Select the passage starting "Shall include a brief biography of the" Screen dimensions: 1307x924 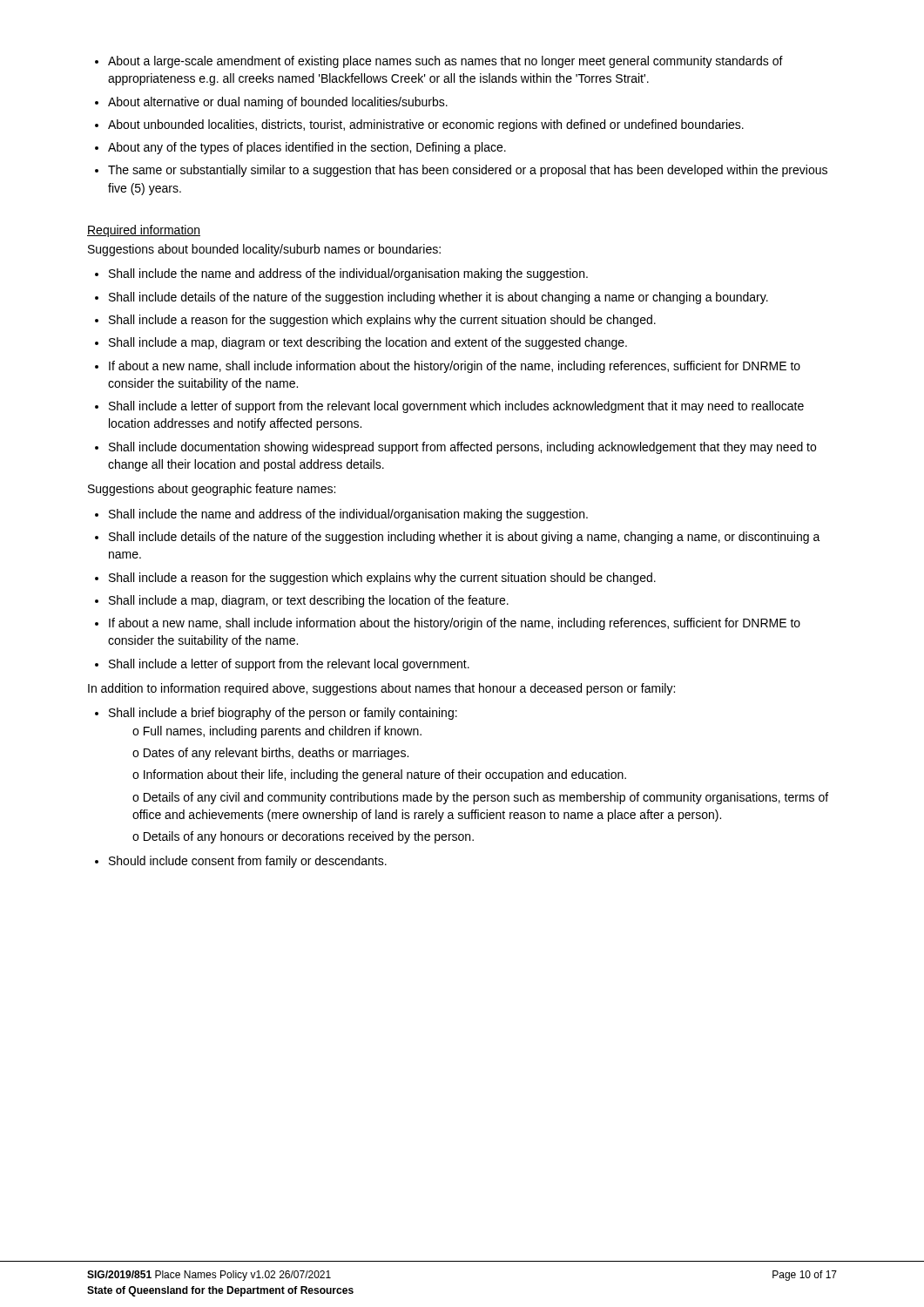pos(472,775)
